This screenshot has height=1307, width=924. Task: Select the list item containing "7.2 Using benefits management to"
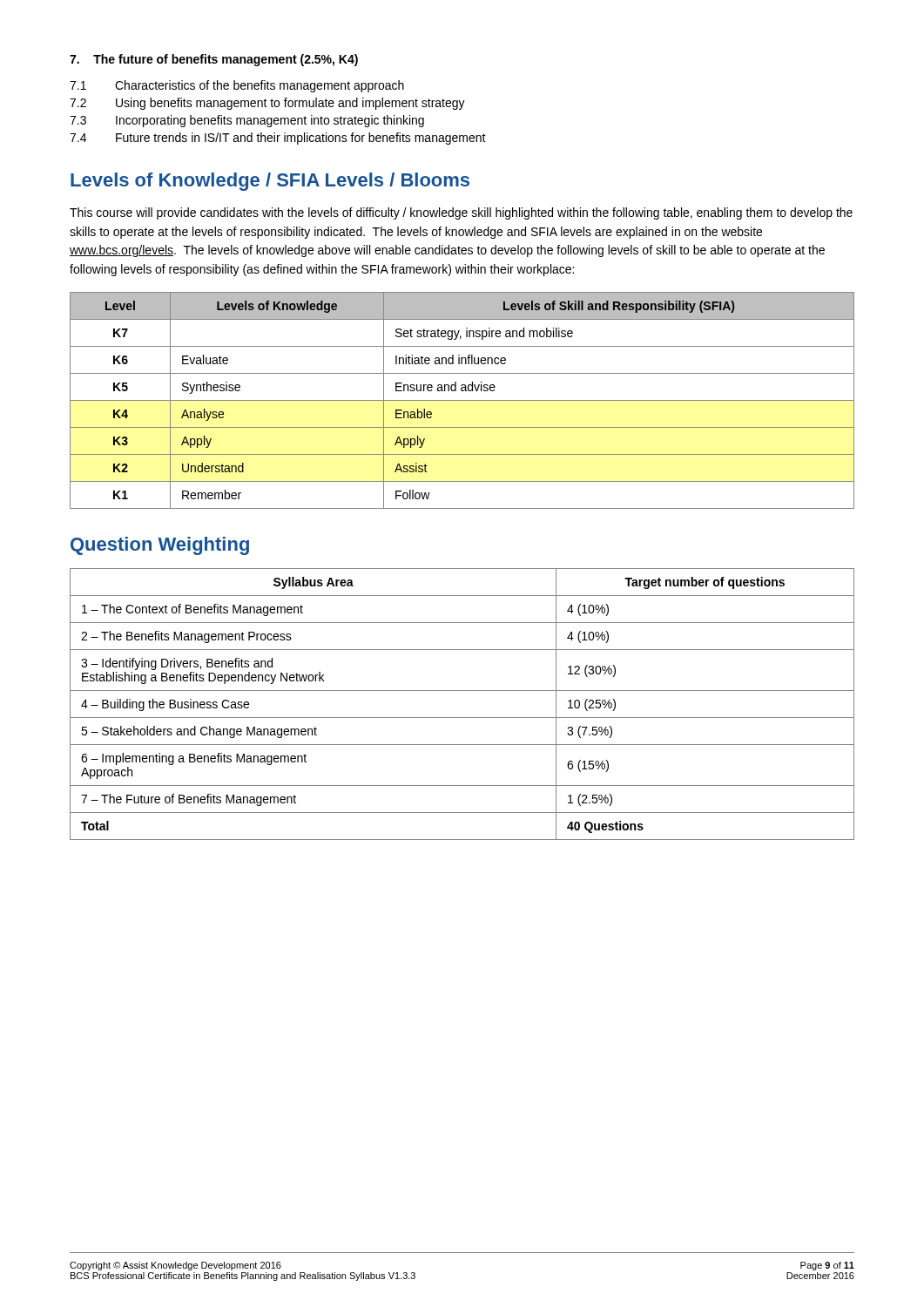coord(267,103)
